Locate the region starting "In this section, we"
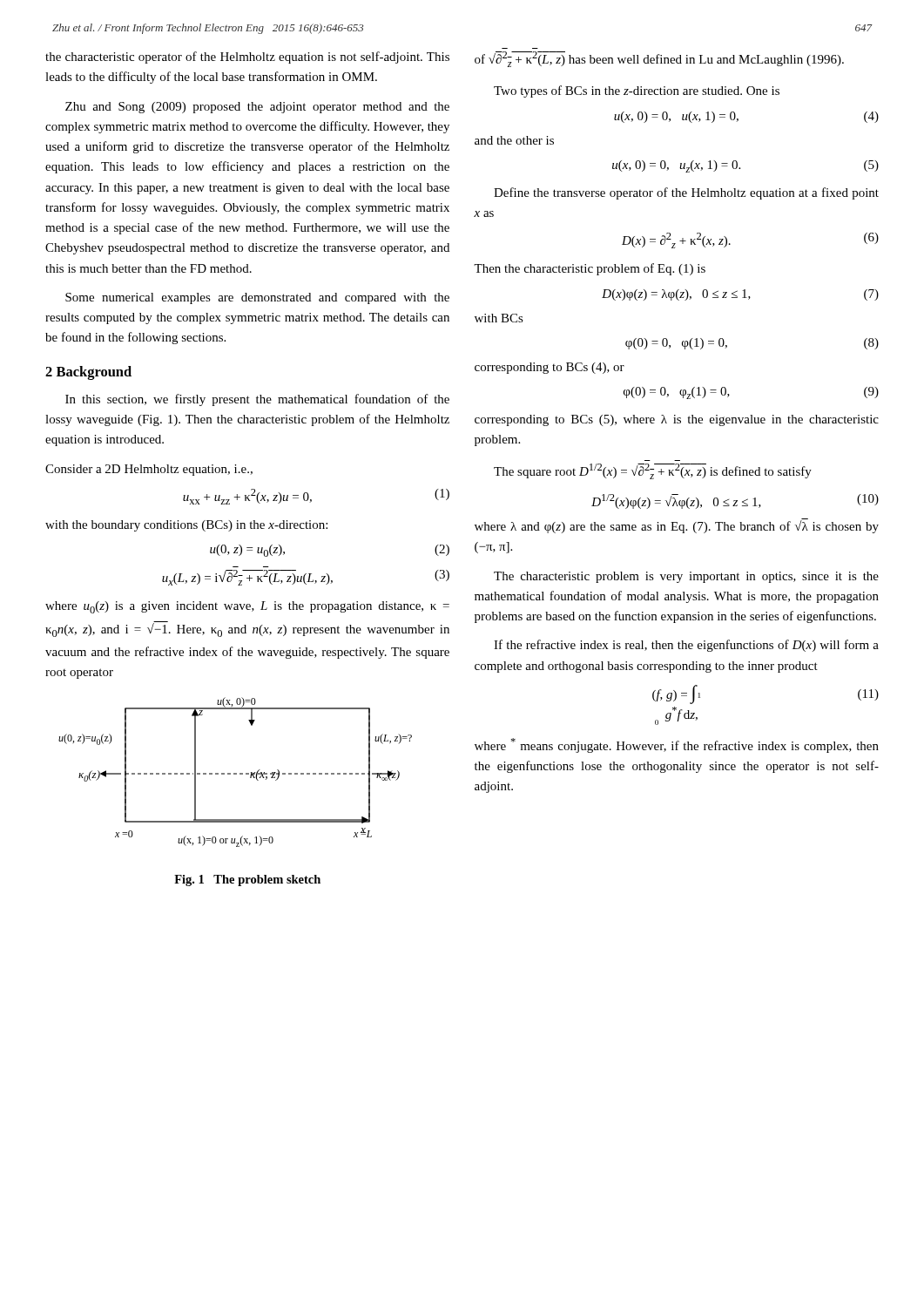This screenshot has height=1307, width=924. click(x=248, y=420)
